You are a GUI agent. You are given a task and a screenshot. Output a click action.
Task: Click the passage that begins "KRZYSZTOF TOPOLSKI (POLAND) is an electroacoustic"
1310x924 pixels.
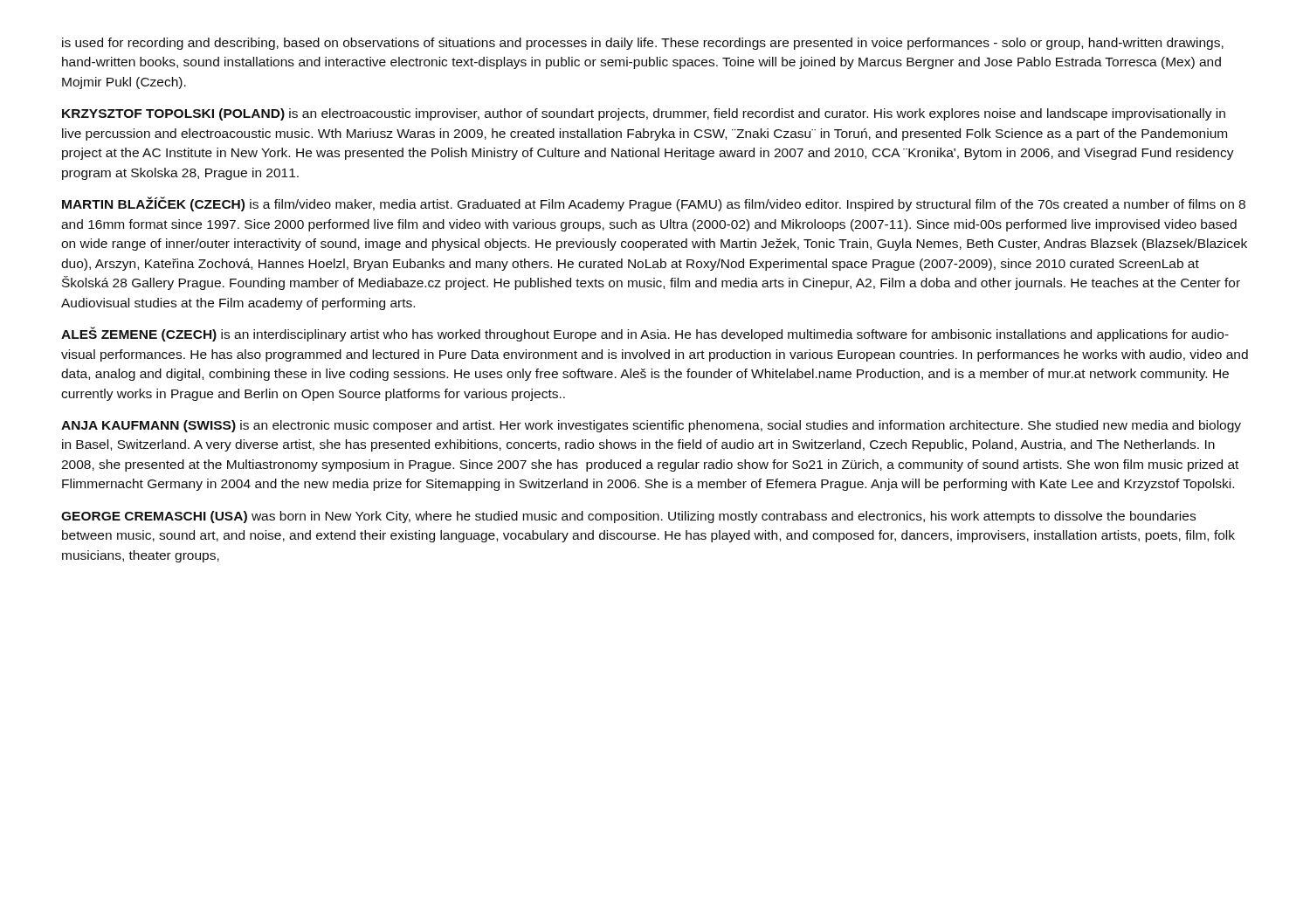click(x=655, y=144)
